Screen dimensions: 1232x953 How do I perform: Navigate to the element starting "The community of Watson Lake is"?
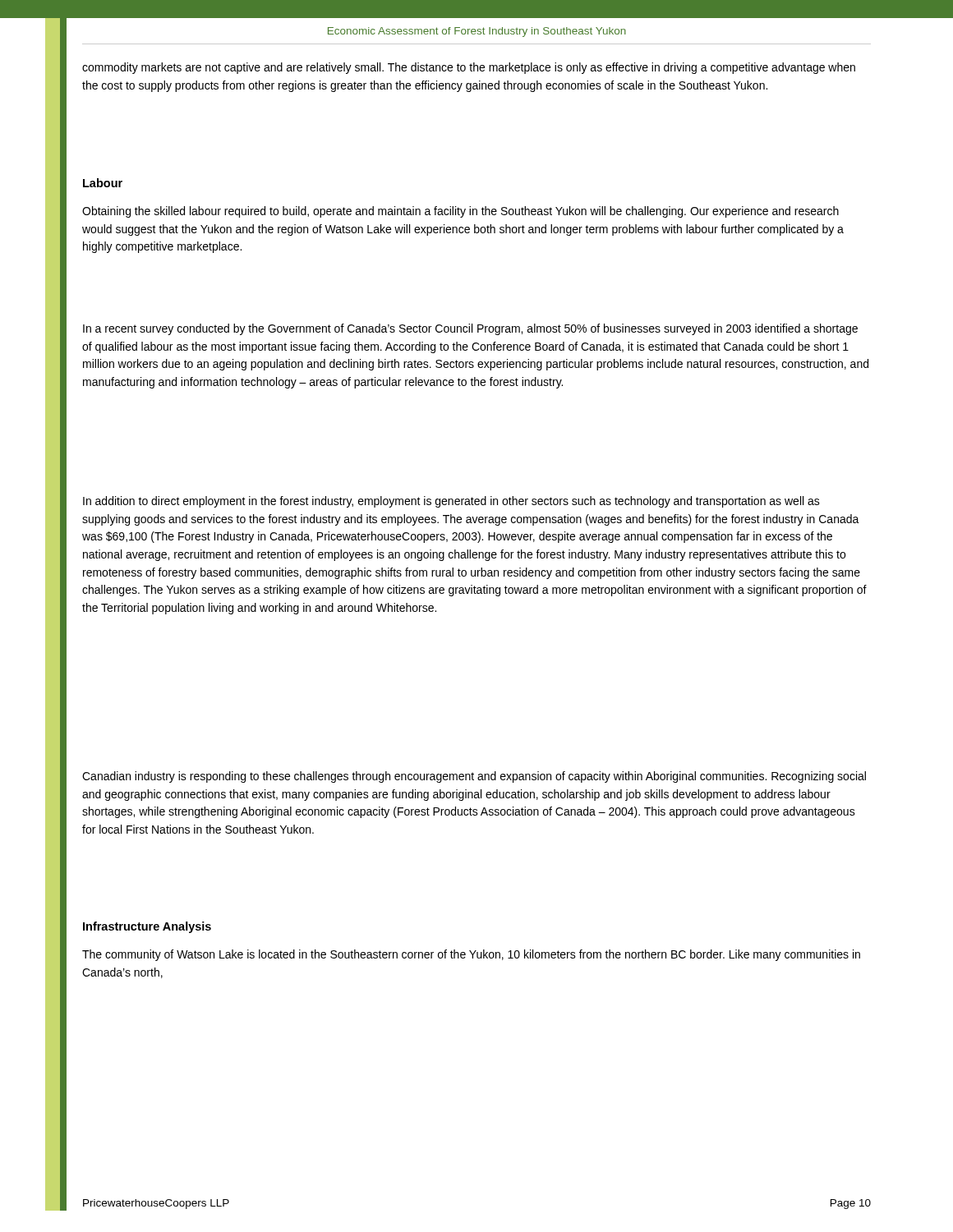[x=471, y=963]
